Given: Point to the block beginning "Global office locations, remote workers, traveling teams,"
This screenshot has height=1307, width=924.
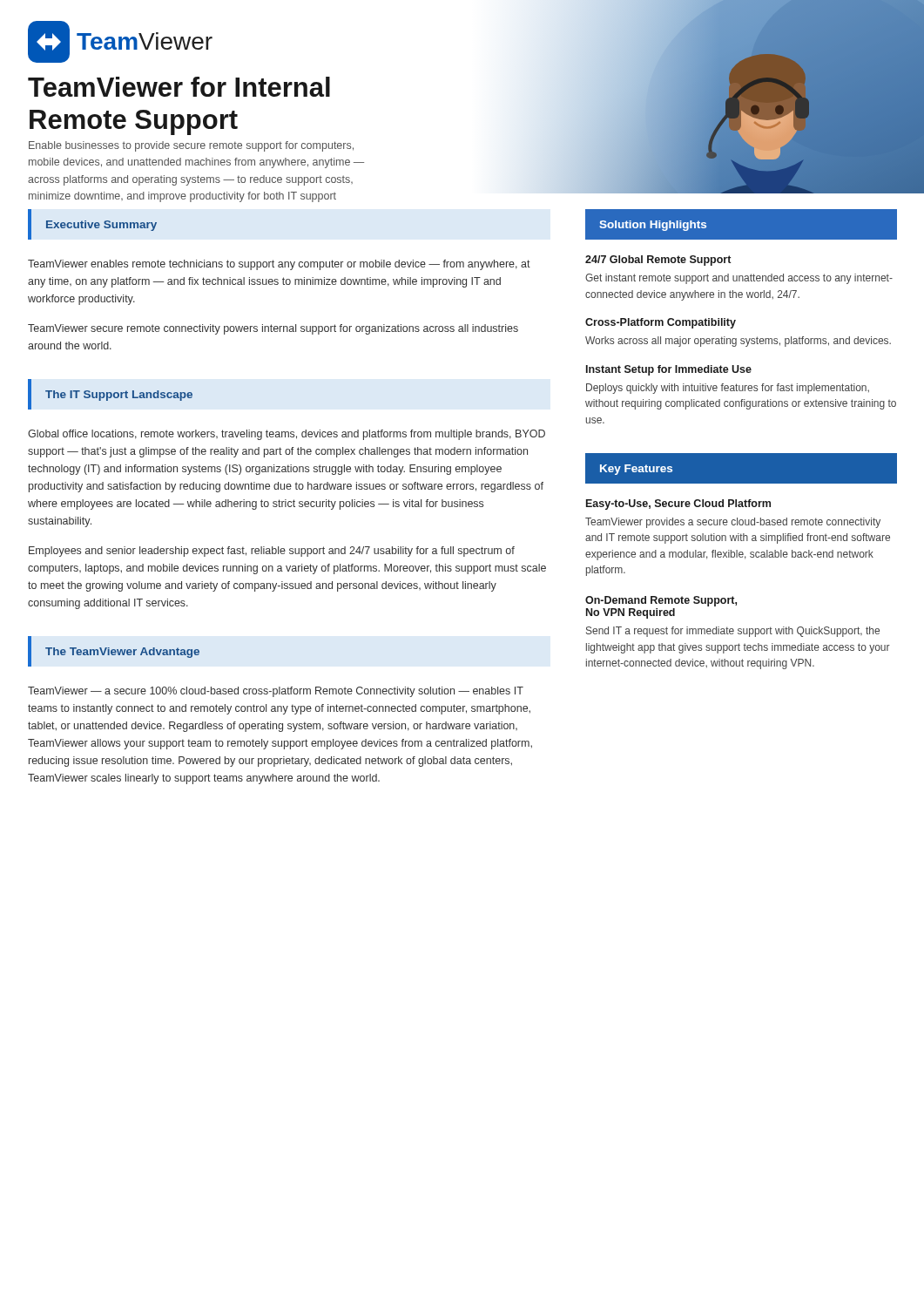Looking at the screenshot, I should (287, 477).
